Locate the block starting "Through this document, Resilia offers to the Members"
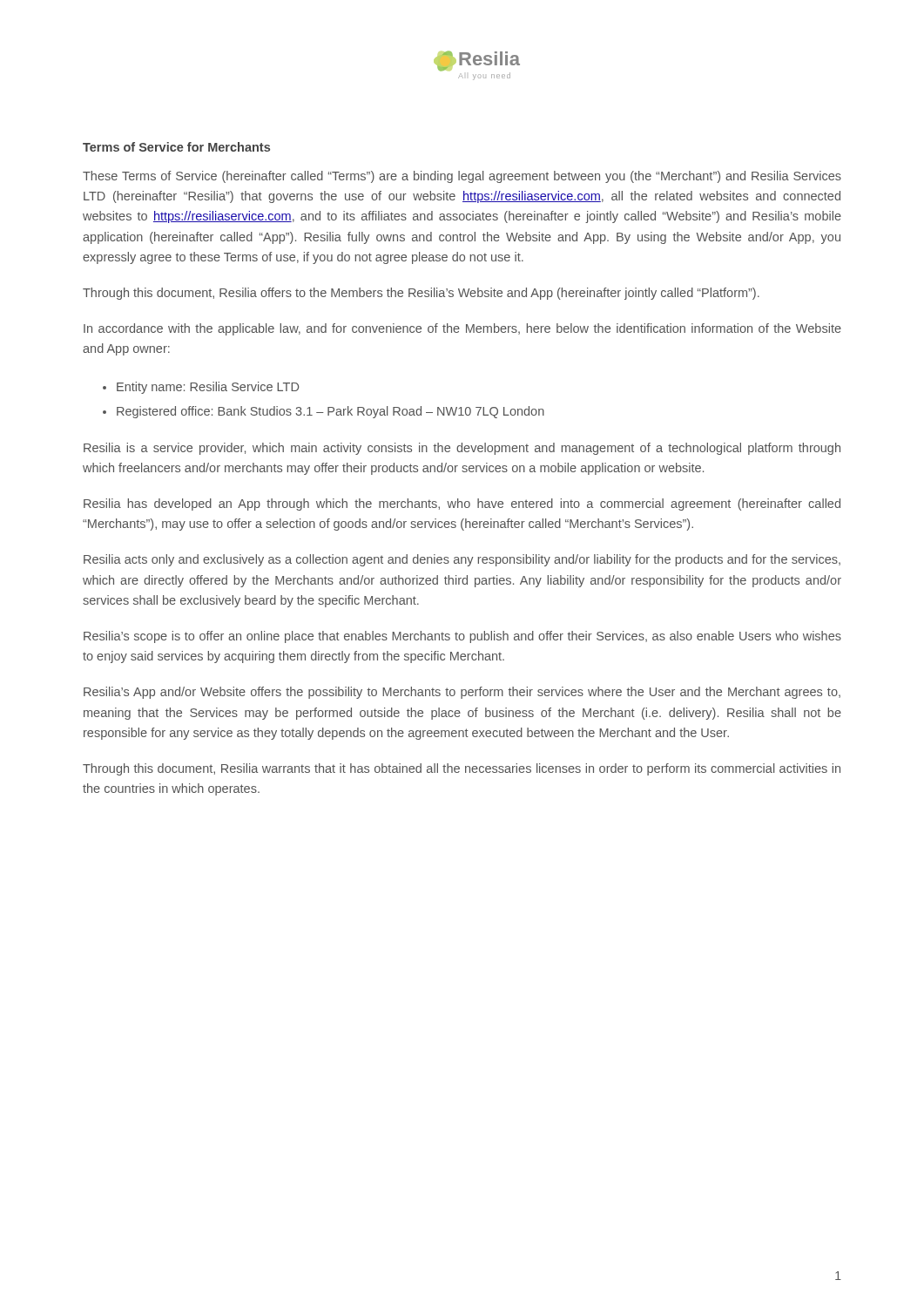924x1307 pixels. point(421,293)
